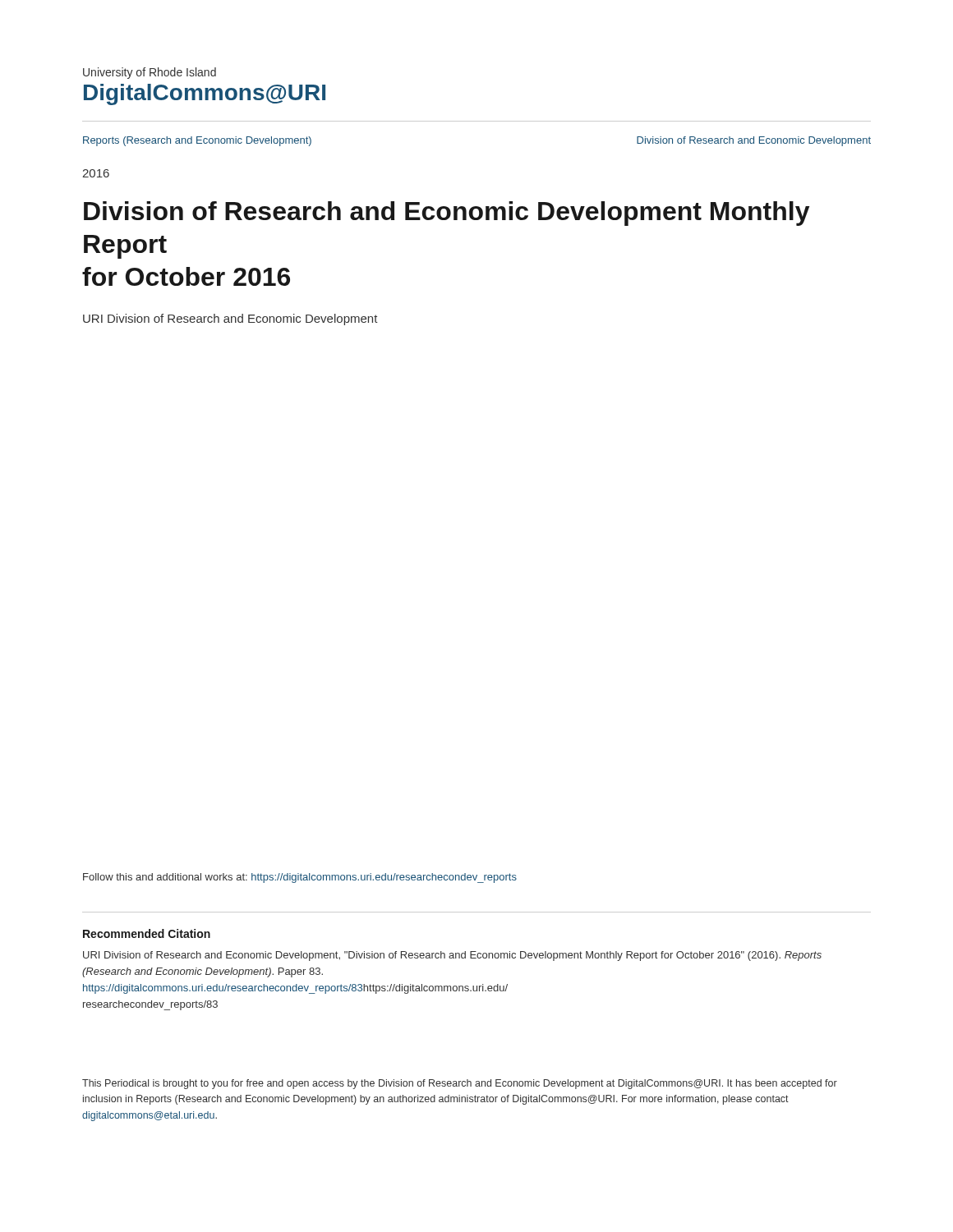This screenshot has width=953, height=1232.
Task: Find the text starting "Recommended Citation"
Action: click(x=146, y=934)
